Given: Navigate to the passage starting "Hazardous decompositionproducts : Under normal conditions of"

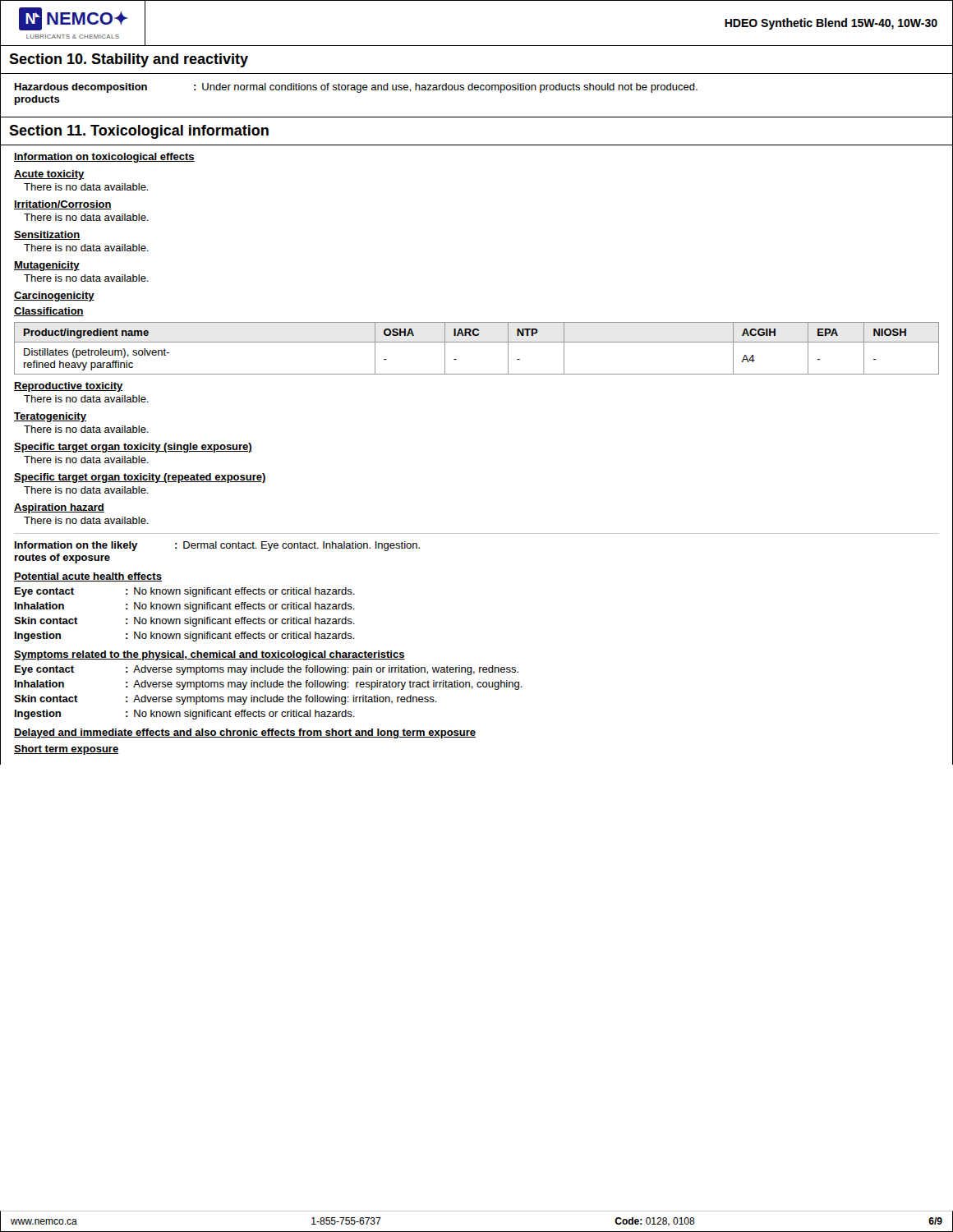Looking at the screenshot, I should tap(476, 93).
